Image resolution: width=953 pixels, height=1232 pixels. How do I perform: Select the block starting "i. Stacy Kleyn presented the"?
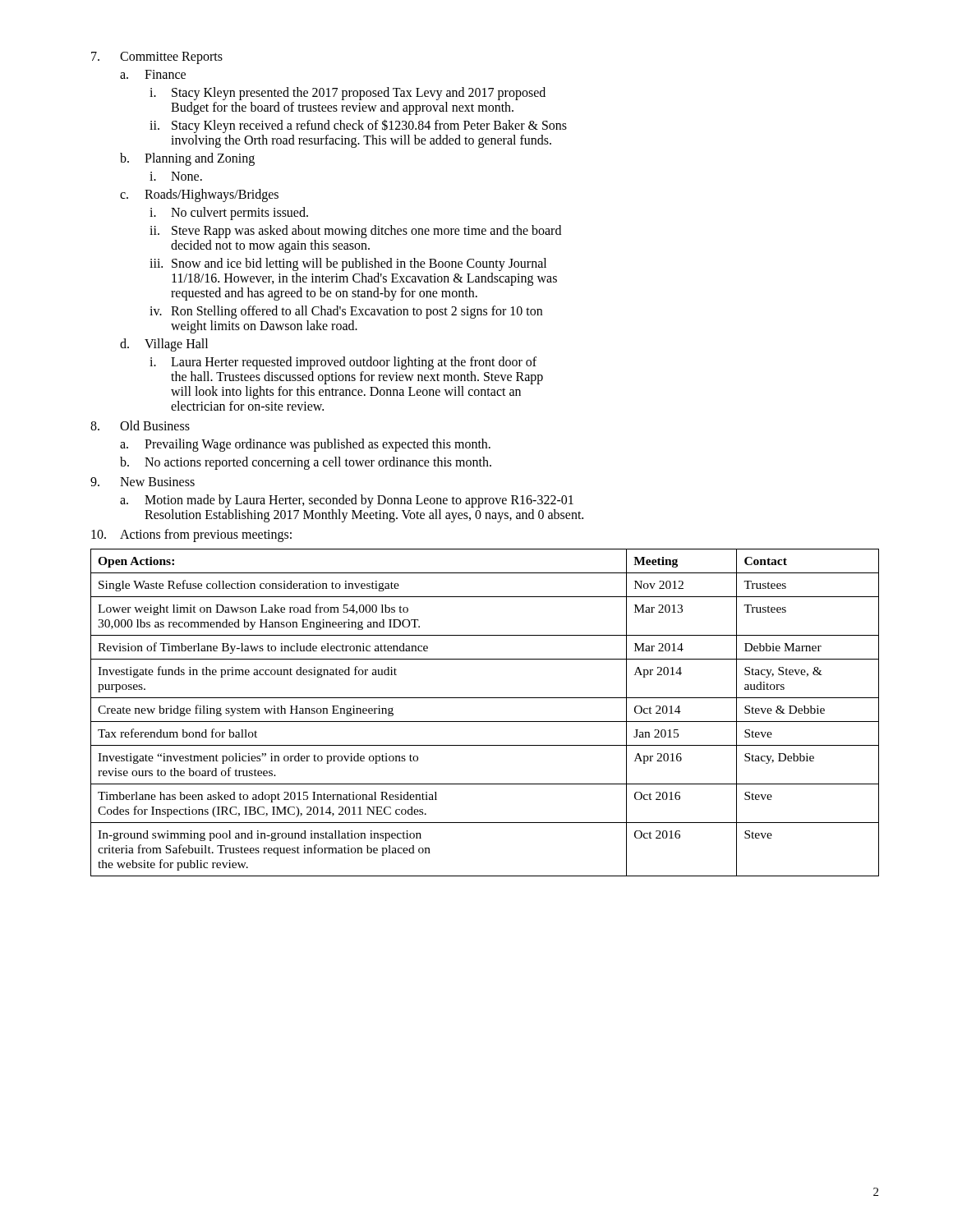(348, 100)
